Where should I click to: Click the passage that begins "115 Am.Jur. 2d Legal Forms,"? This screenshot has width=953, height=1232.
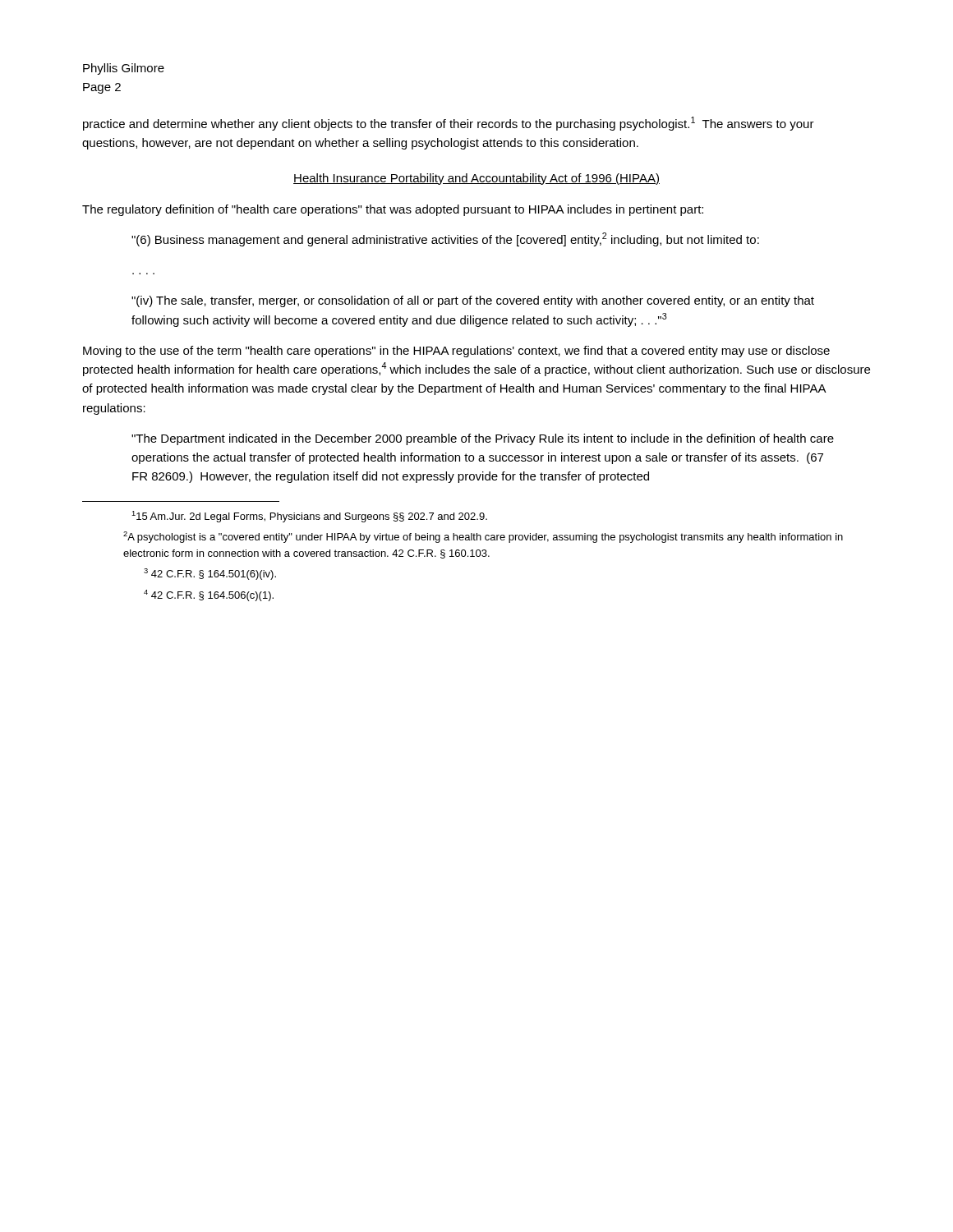click(x=310, y=515)
